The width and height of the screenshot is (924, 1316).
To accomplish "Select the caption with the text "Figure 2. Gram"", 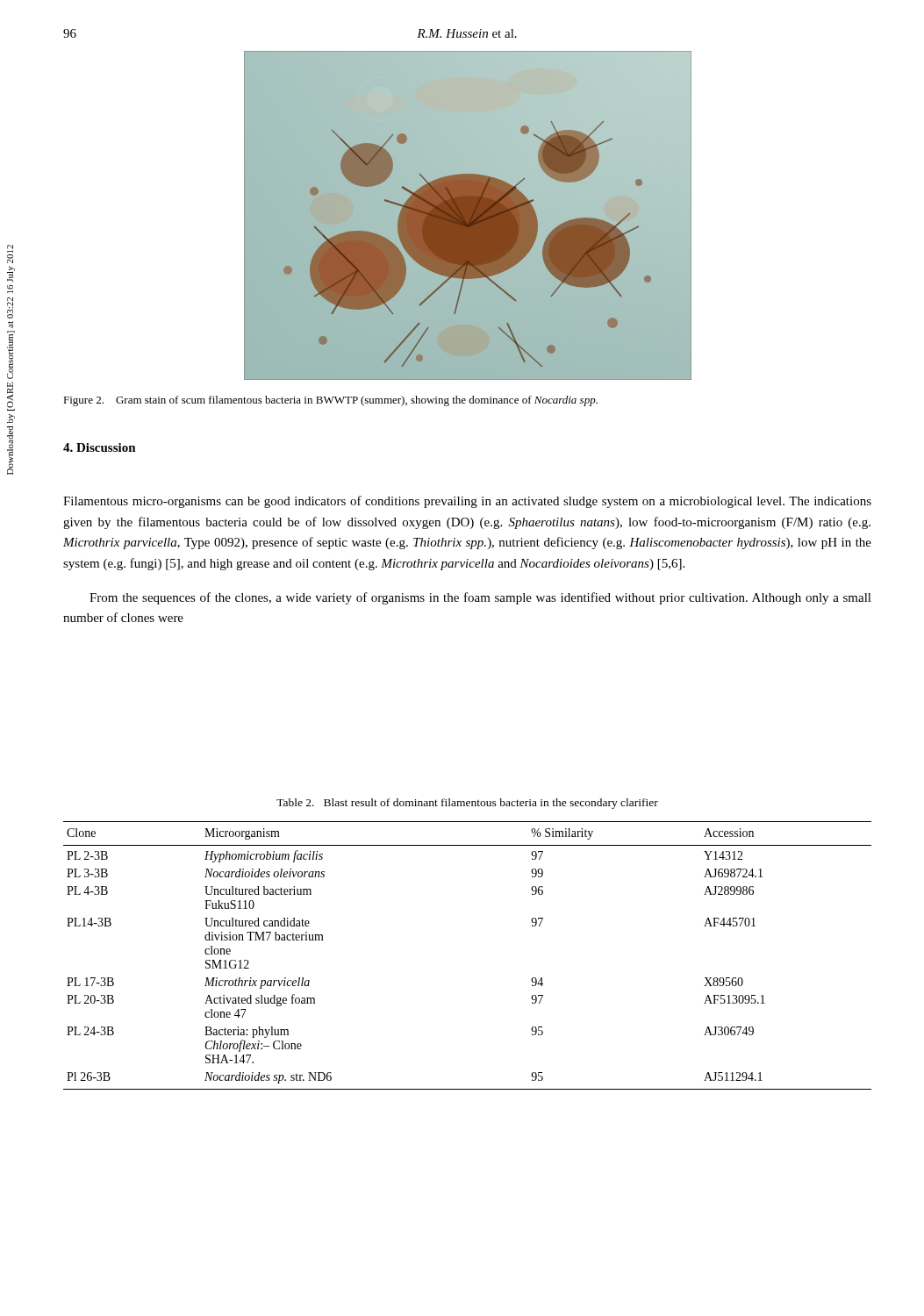I will pyautogui.click(x=331, y=400).
